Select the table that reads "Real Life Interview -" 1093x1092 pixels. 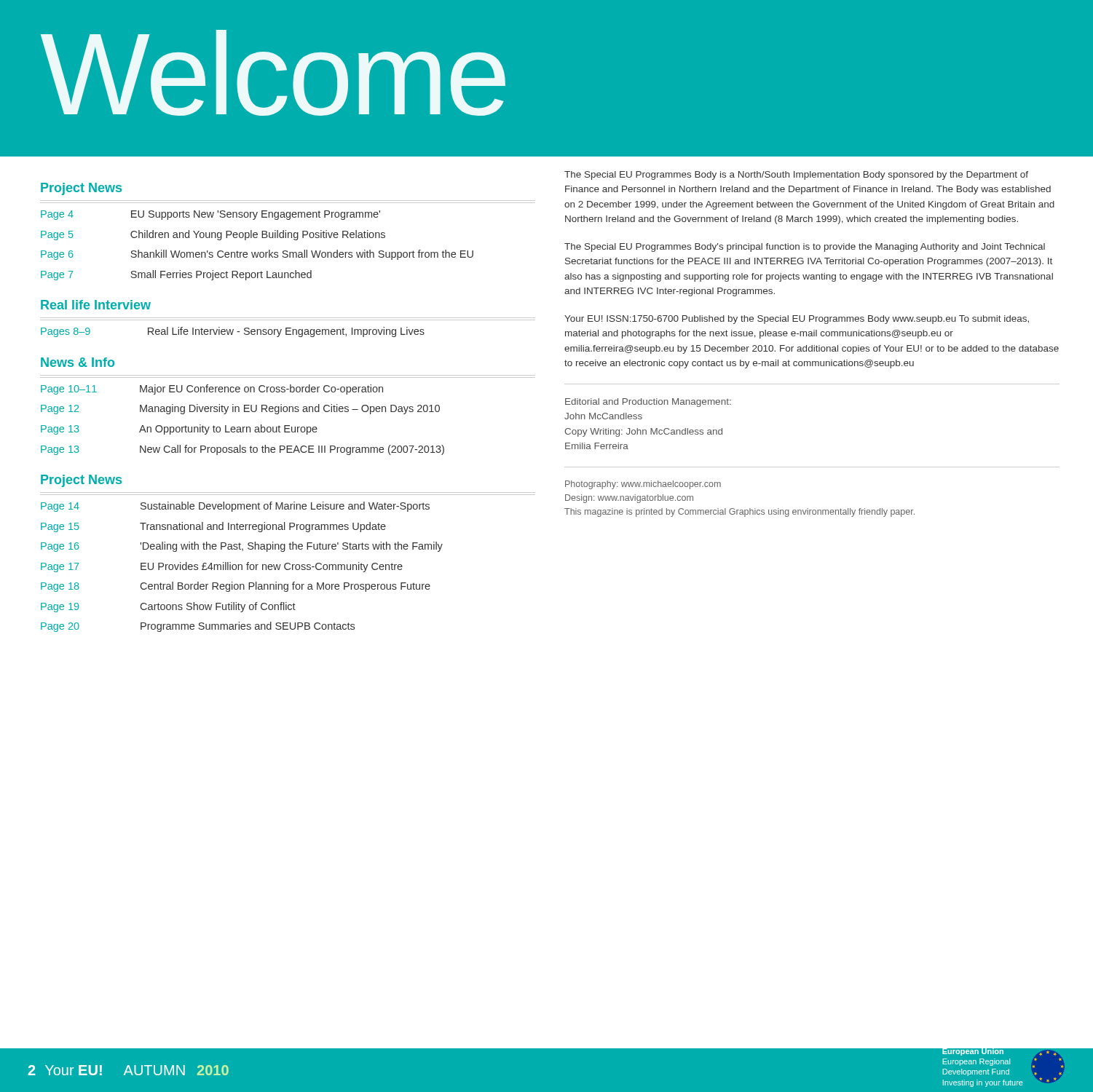(x=288, y=332)
